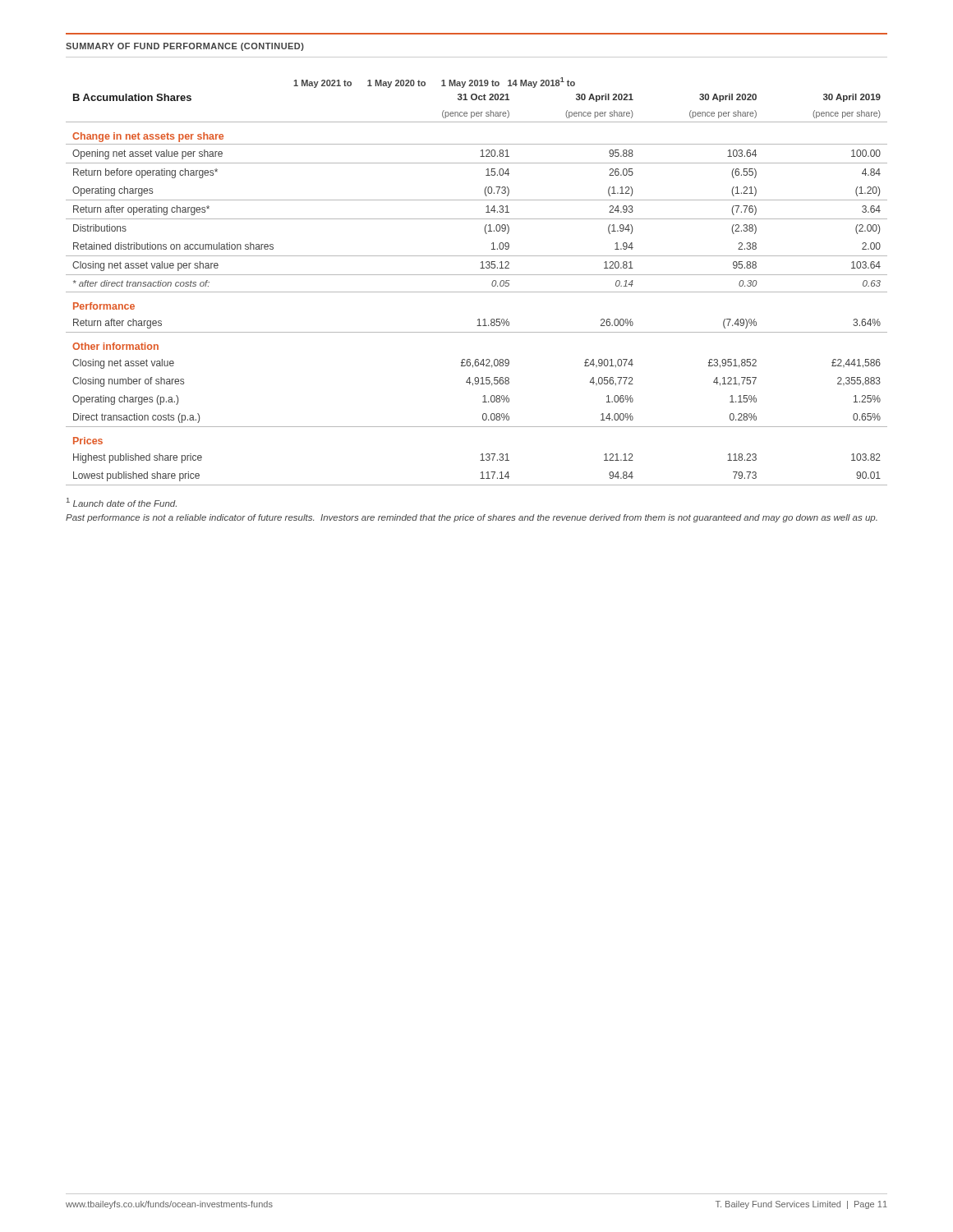Screen dimensions: 1232x953
Task: Navigate to the text block starting "1 Launch date"
Action: (476, 509)
